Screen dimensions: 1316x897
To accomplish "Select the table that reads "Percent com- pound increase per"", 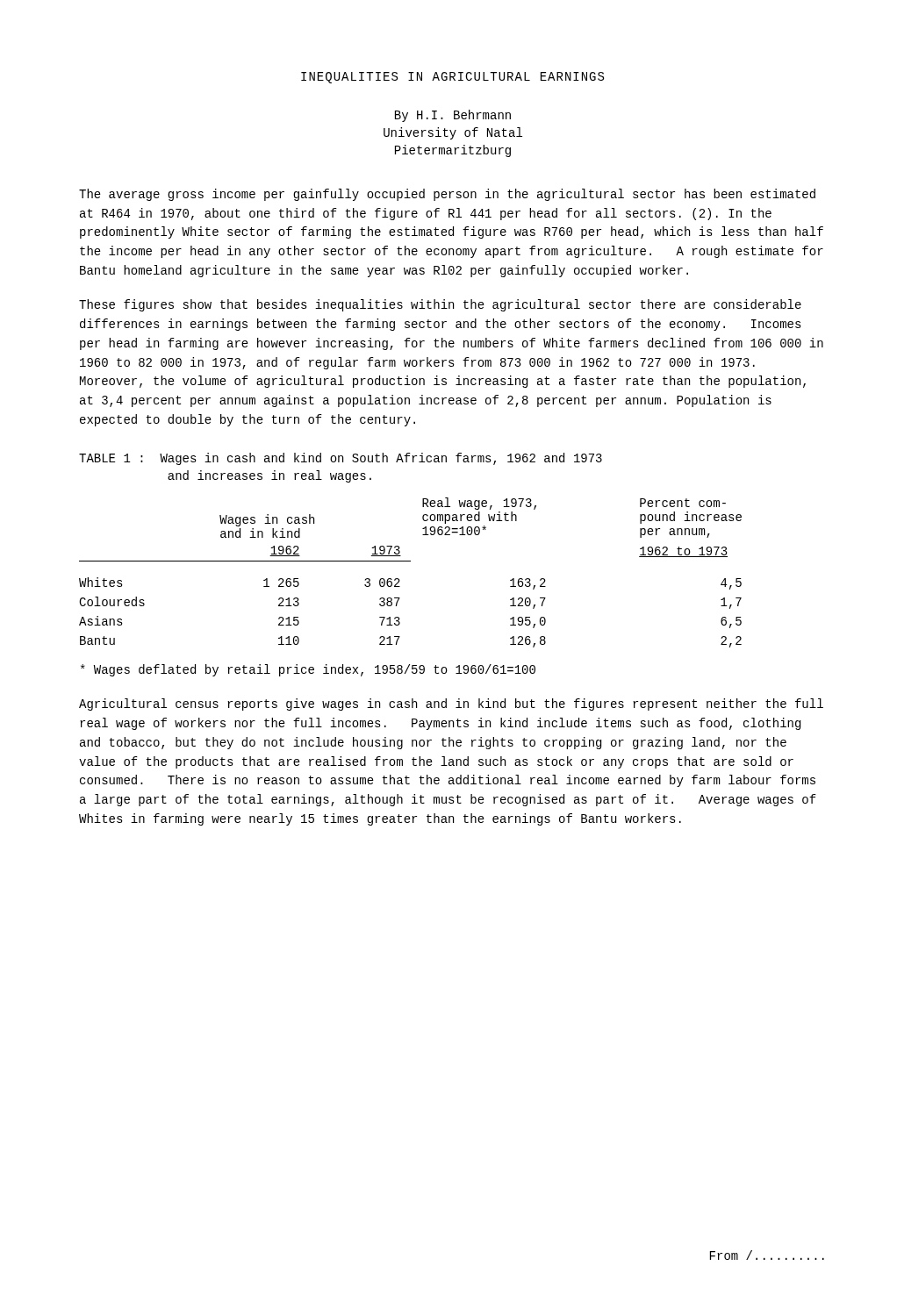I will [453, 573].
